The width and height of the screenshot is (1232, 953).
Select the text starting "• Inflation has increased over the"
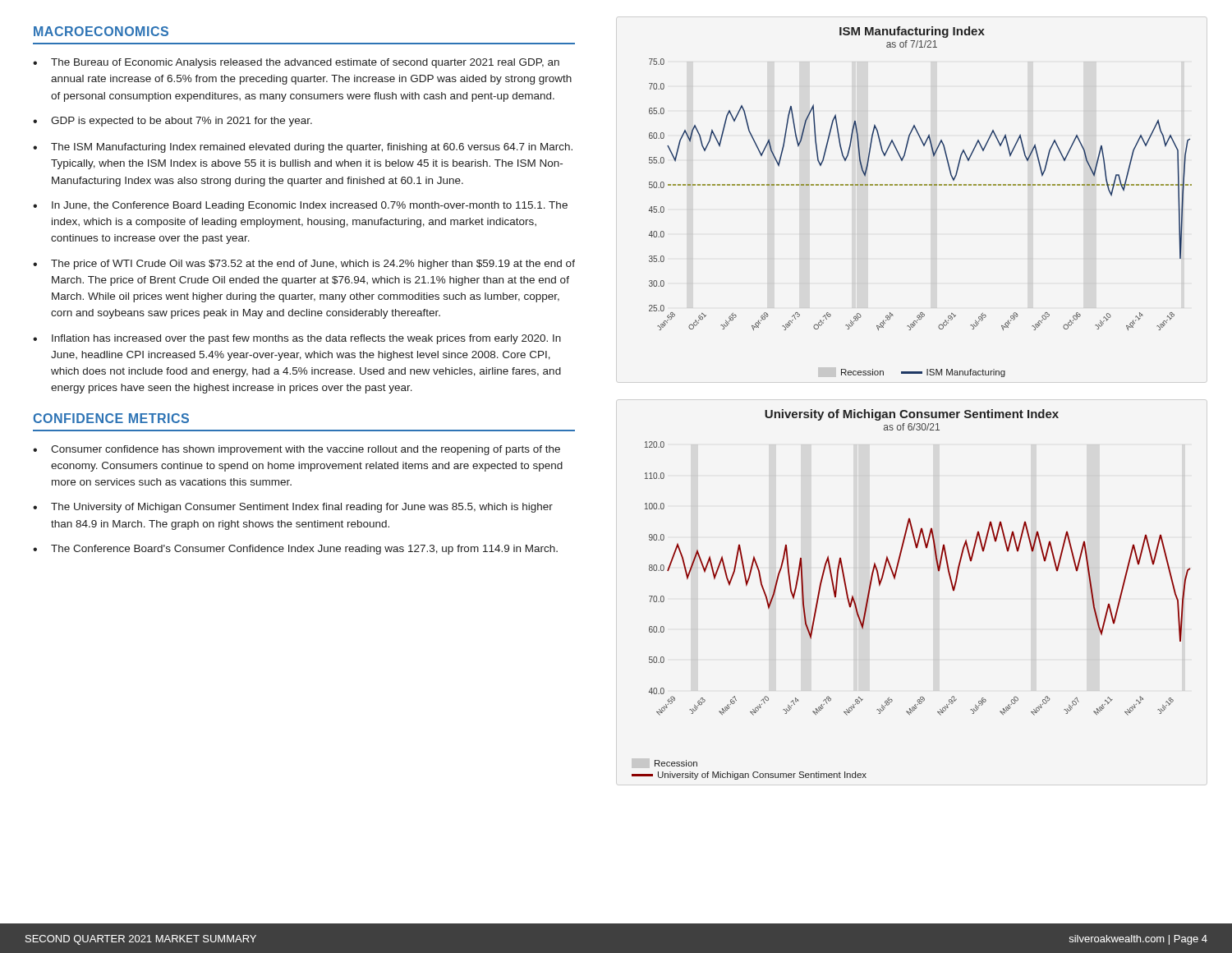304,363
